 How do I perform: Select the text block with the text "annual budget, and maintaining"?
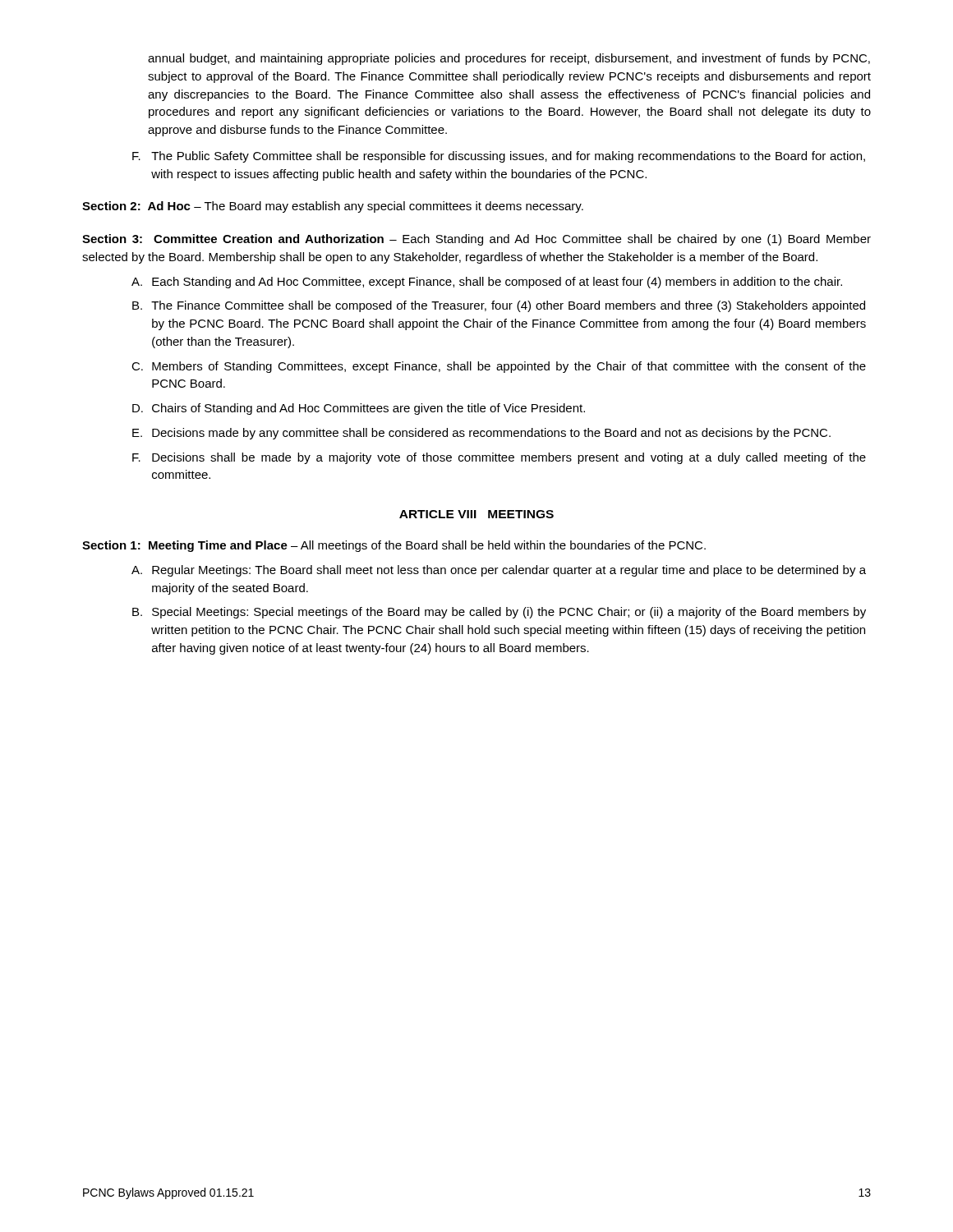(509, 94)
